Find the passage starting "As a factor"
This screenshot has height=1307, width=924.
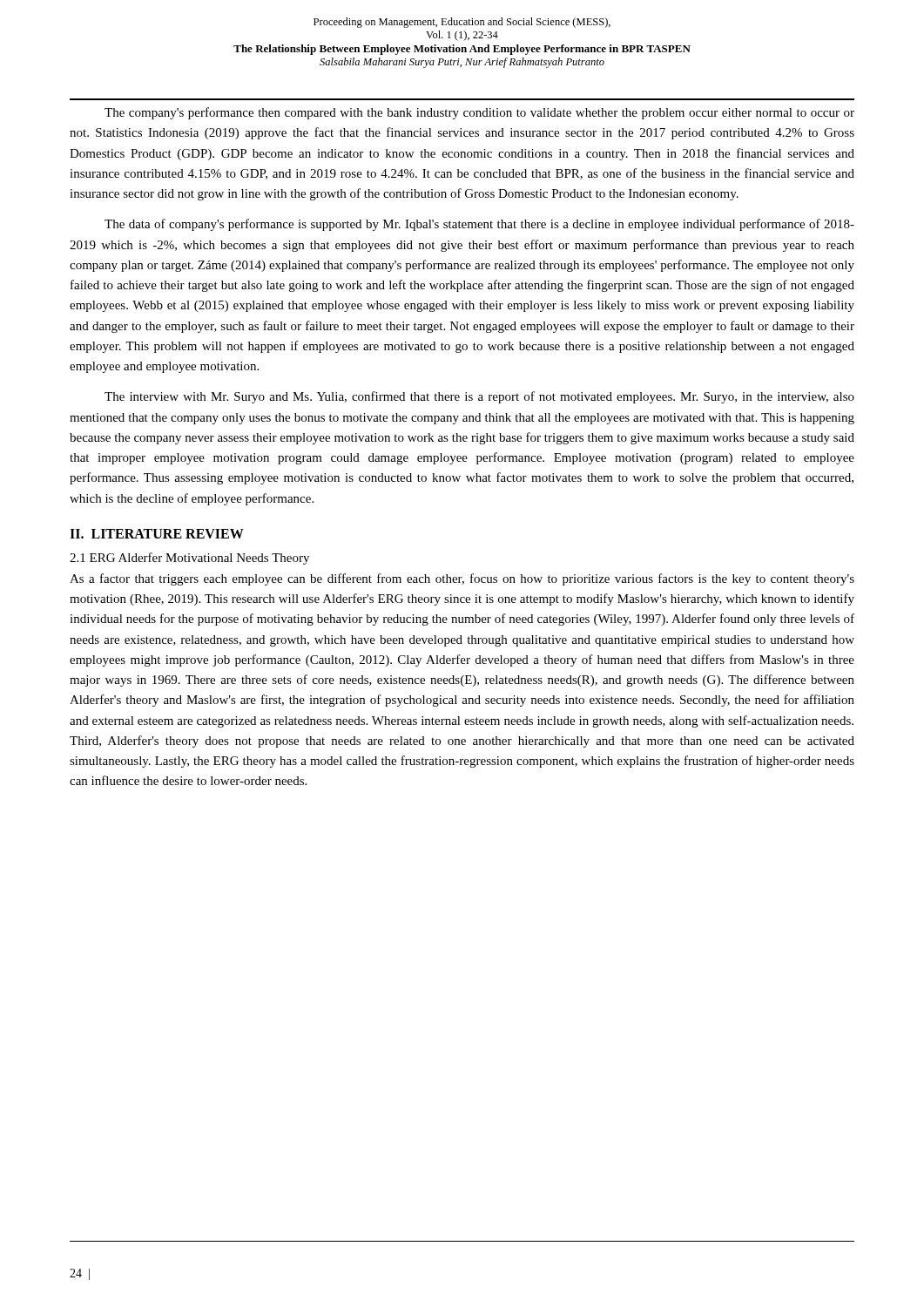point(462,680)
